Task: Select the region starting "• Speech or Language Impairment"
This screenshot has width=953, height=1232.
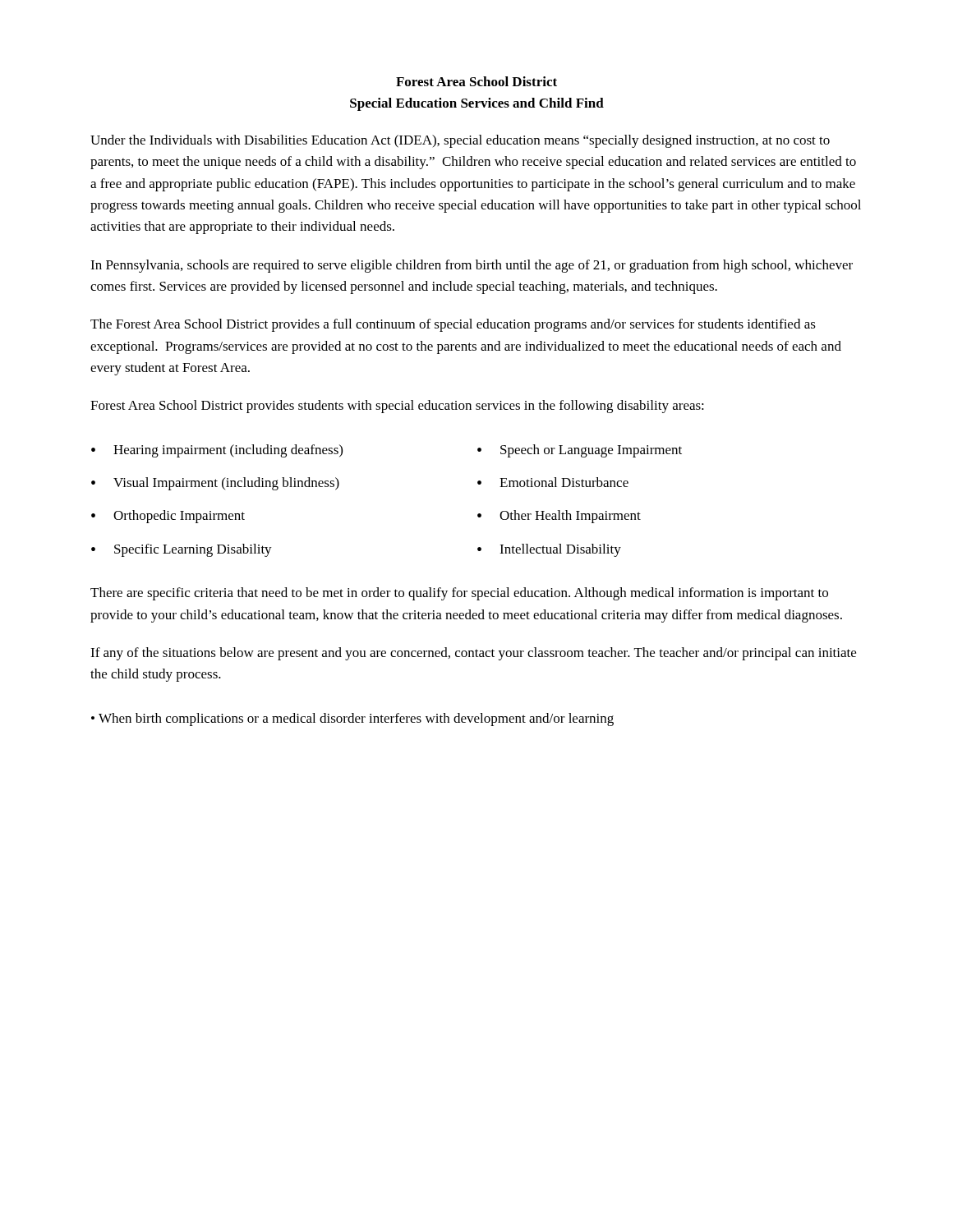Action: click(670, 450)
